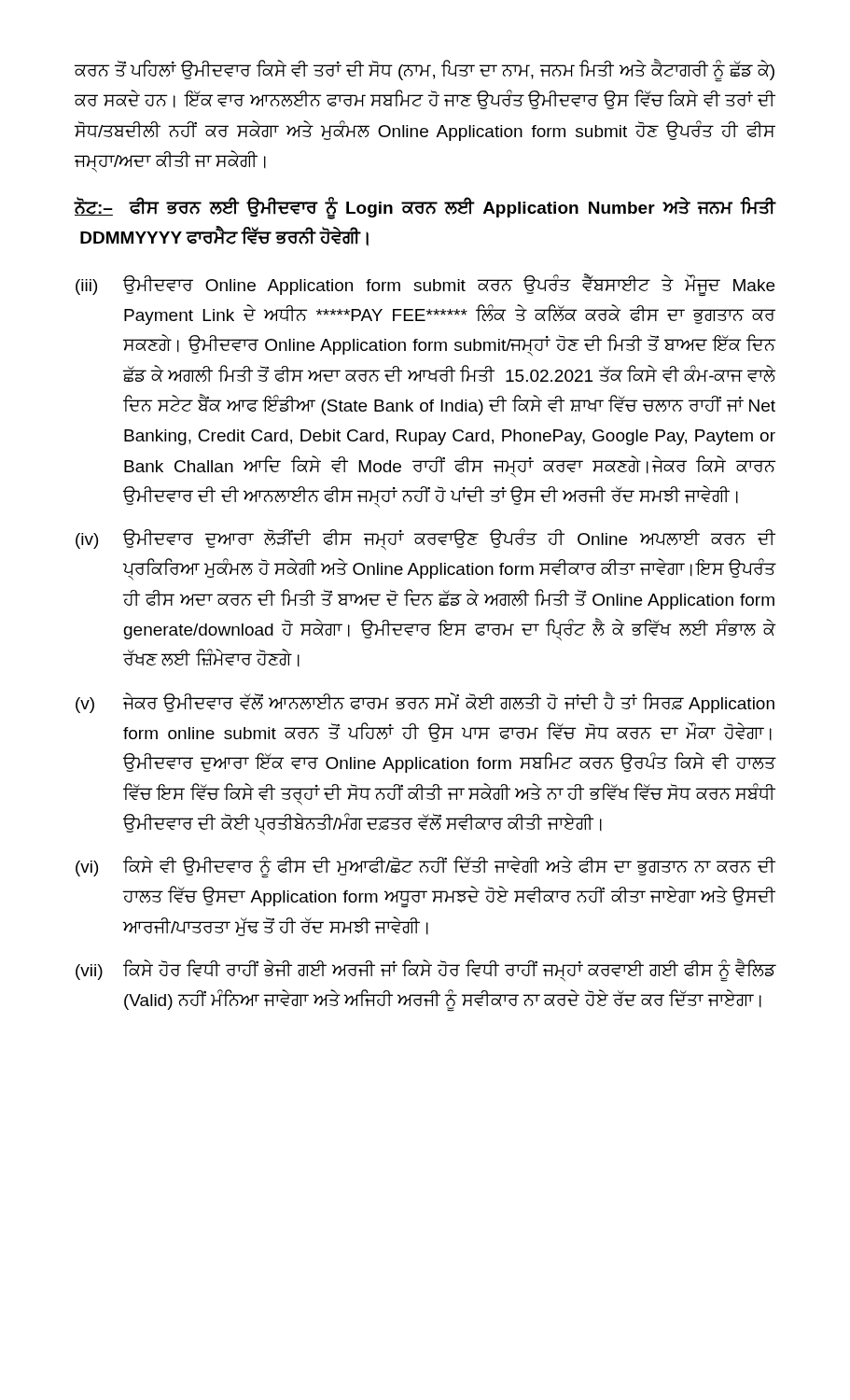
Task: Locate the section header that opens with "ਨੋਟ:– ਫੀਸ ਭਰਨ ਲਈ ਉਮੀਦਵਾਰ ਨੂੰ"
Action: pos(425,223)
